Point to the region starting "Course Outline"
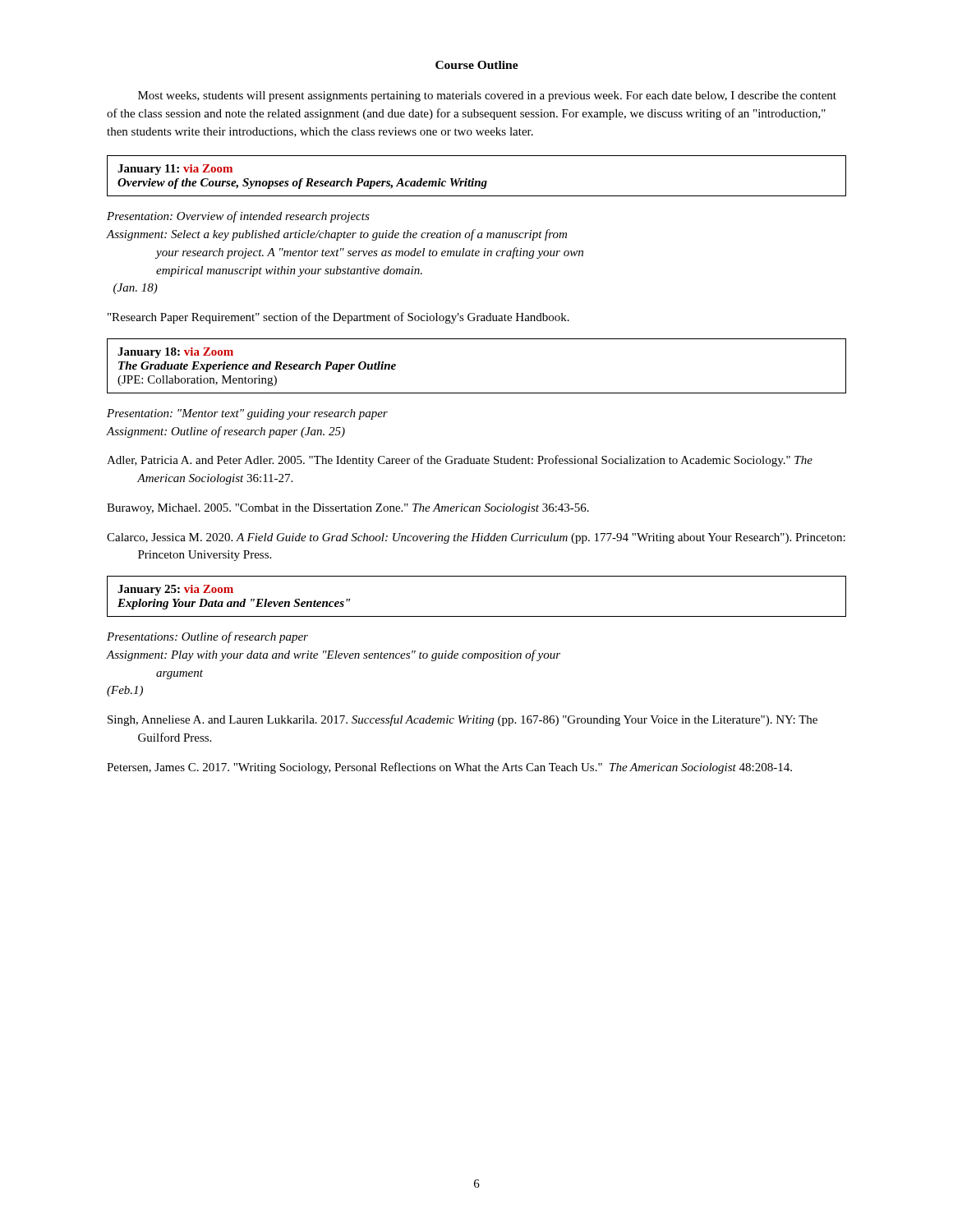This screenshot has width=953, height=1232. point(476,64)
